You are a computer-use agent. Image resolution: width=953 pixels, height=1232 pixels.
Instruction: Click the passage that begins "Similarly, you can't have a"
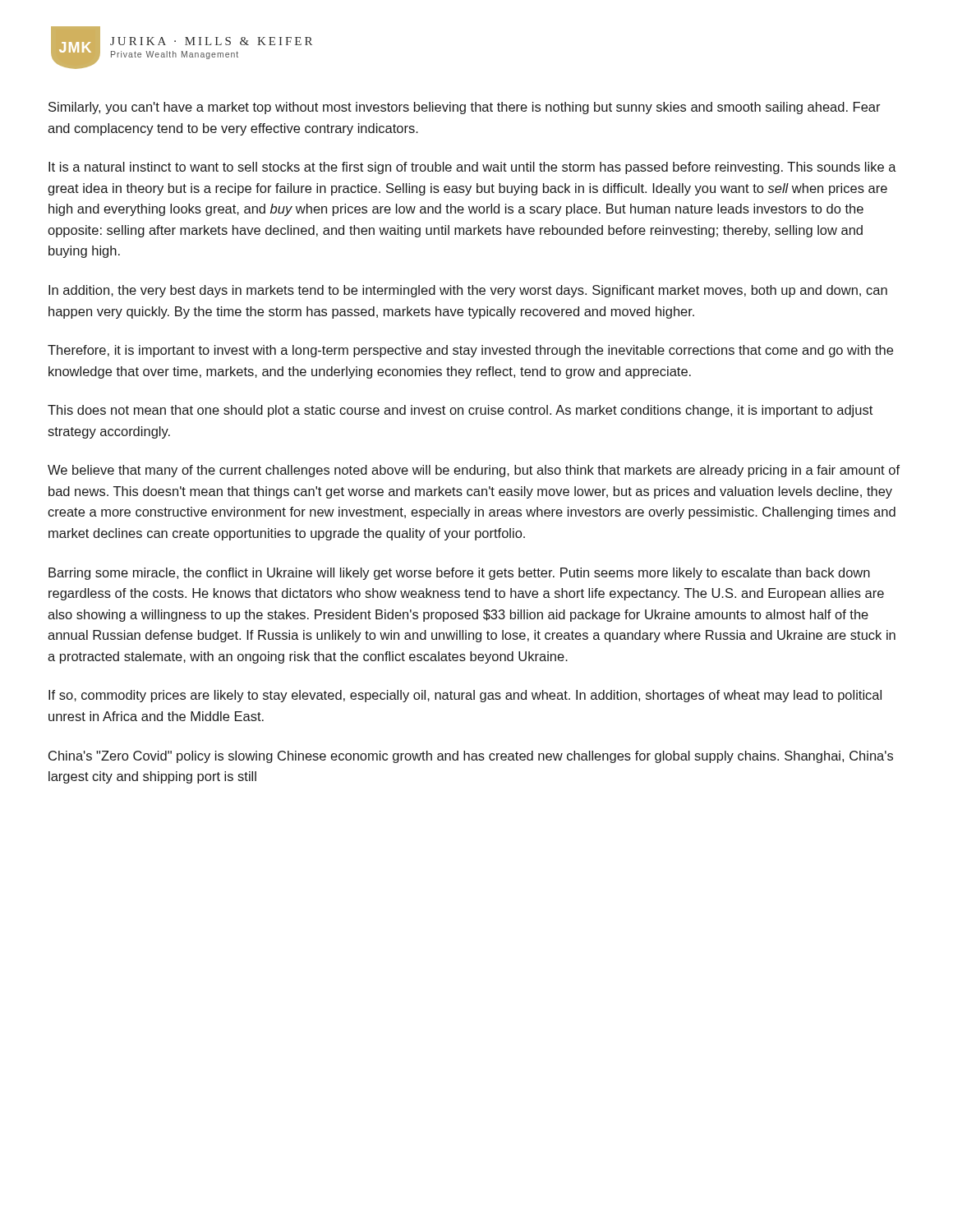(464, 117)
